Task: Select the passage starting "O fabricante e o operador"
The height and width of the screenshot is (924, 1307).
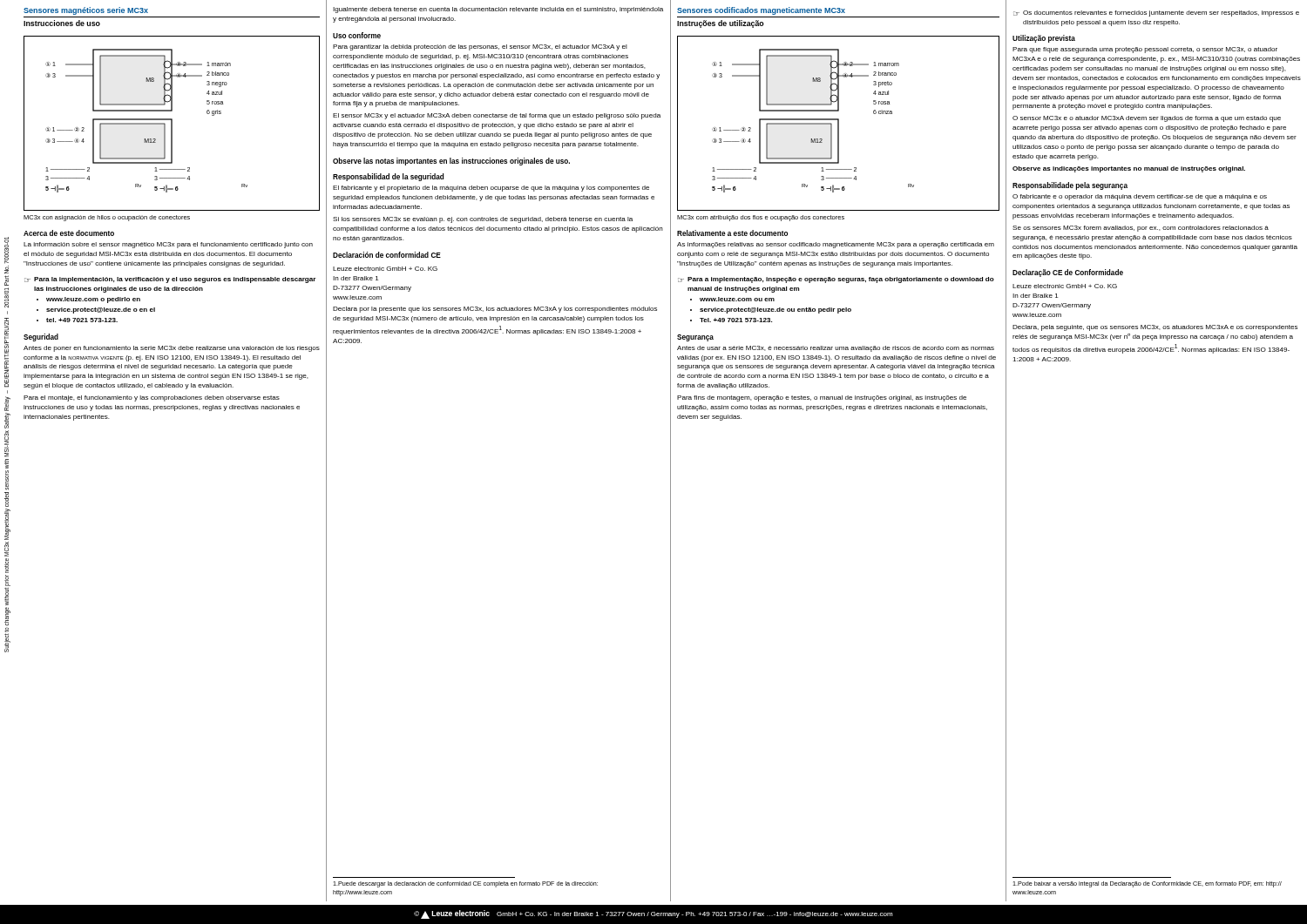Action: (x=1157, y=227)
